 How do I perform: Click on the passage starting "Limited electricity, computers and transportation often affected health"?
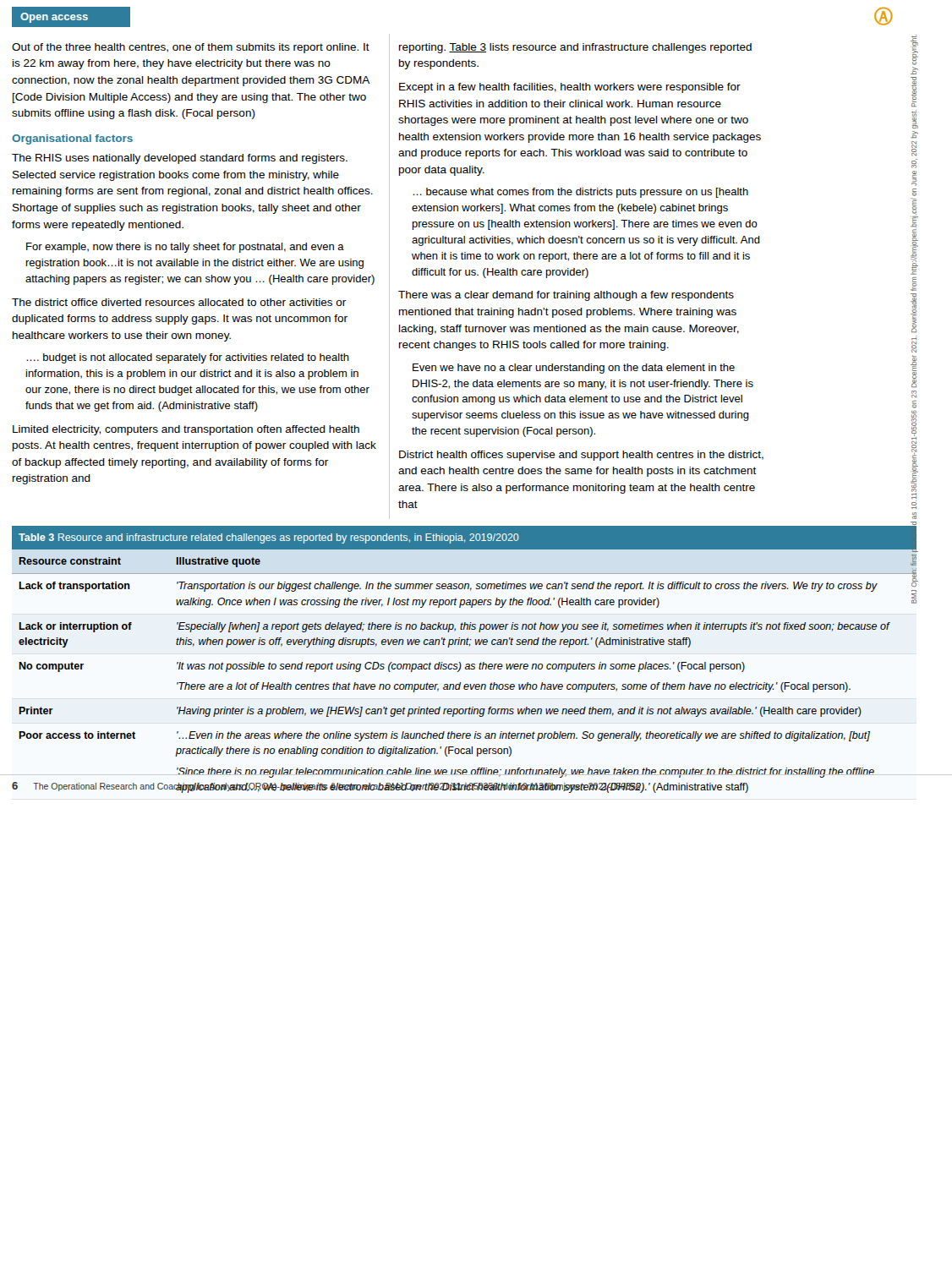point(194,454)
